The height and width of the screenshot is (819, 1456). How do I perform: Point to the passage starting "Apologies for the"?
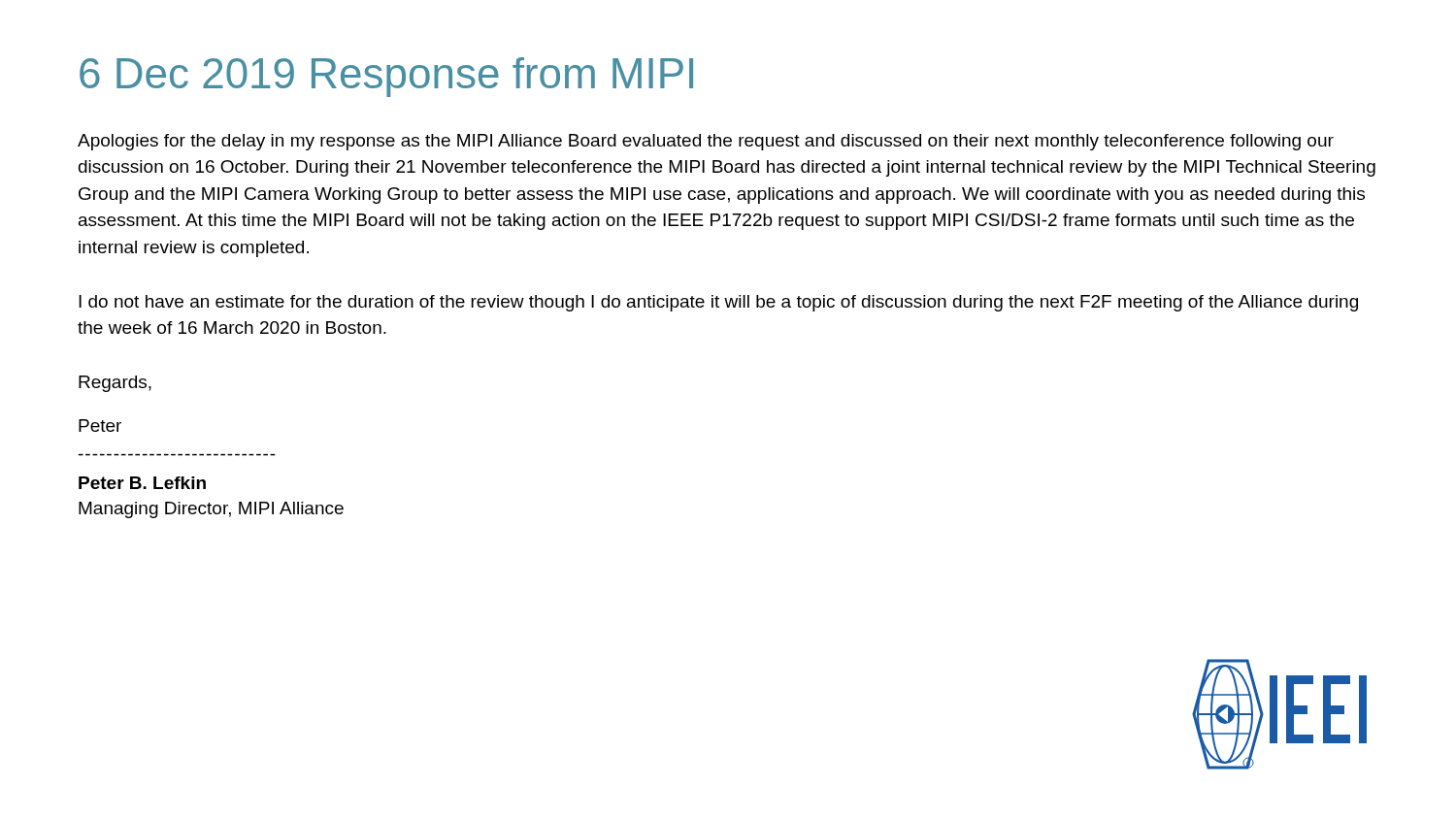[727, 193]
